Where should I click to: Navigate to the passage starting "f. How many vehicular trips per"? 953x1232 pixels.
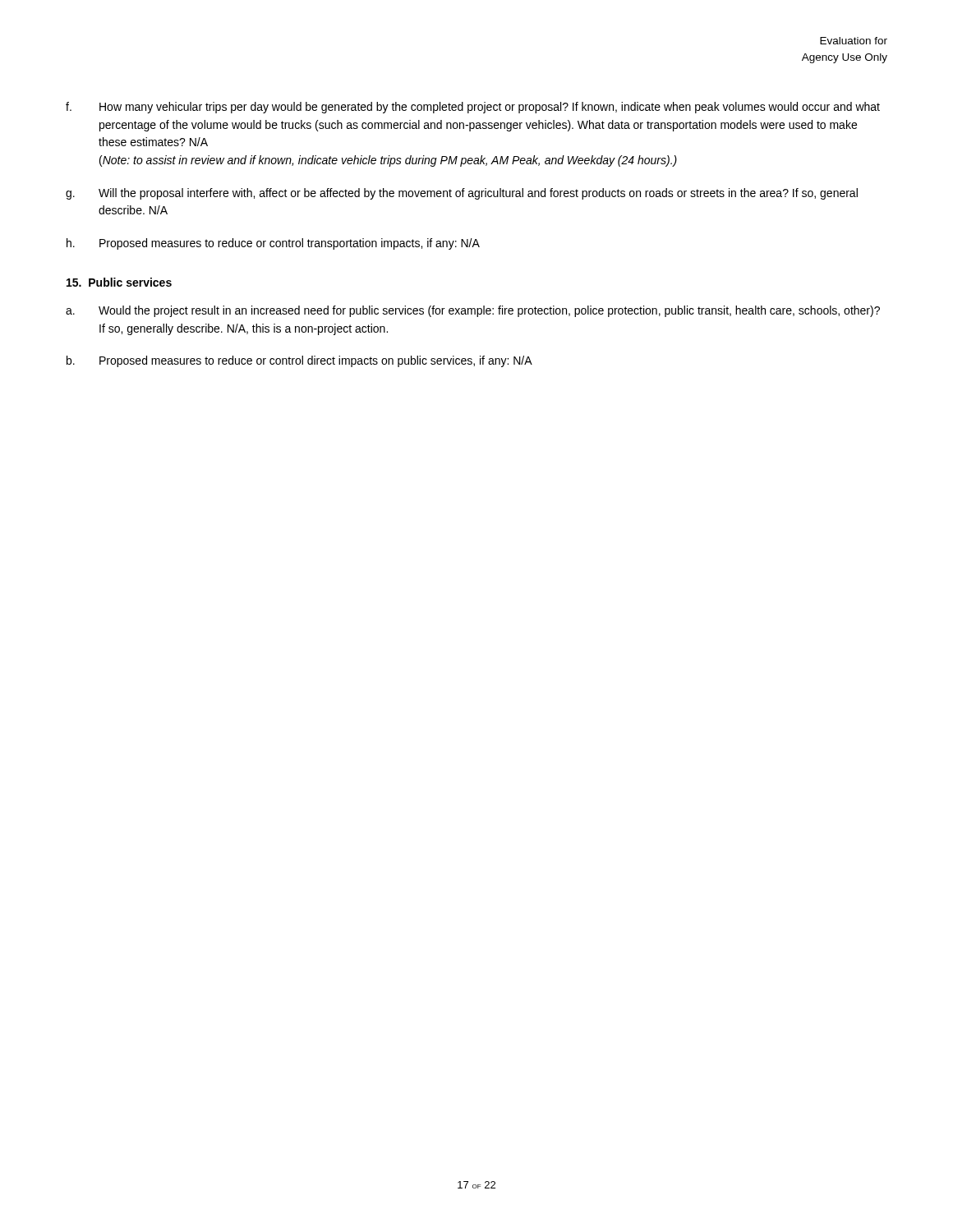point(476,134)
